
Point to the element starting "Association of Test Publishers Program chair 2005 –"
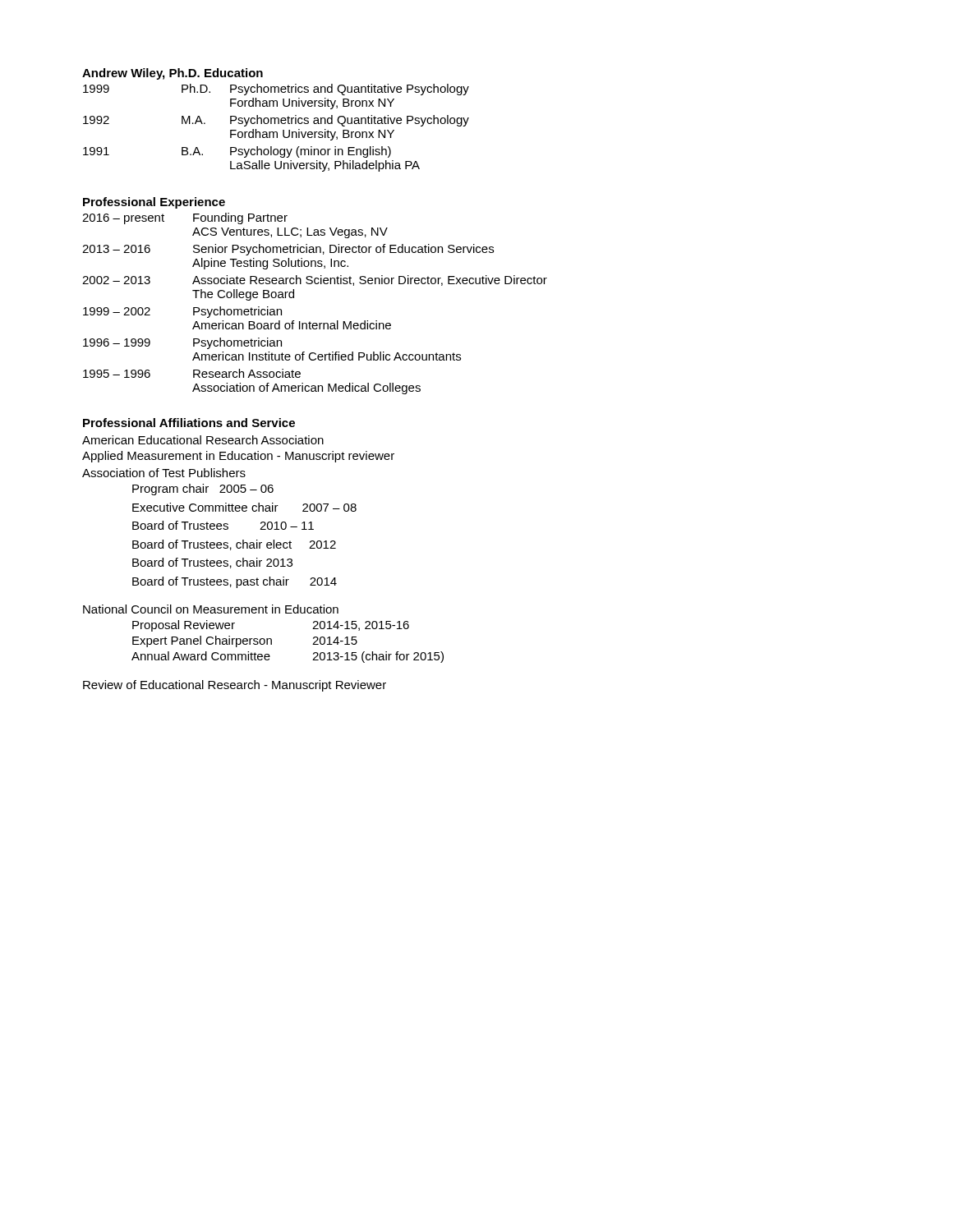pos(164,473)
